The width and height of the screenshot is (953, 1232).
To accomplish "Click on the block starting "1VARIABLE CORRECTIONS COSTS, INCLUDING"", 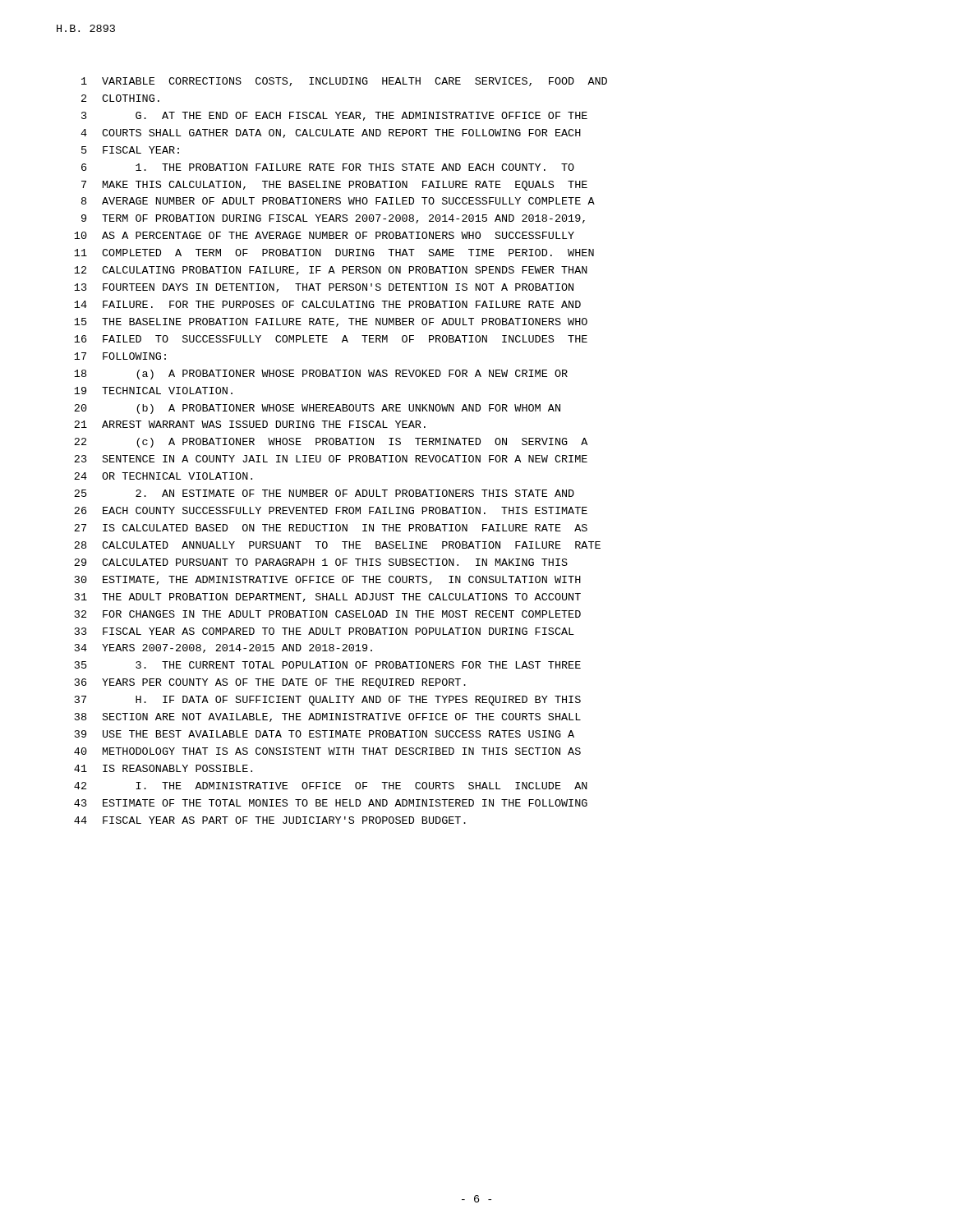I will tap(476, 452).
